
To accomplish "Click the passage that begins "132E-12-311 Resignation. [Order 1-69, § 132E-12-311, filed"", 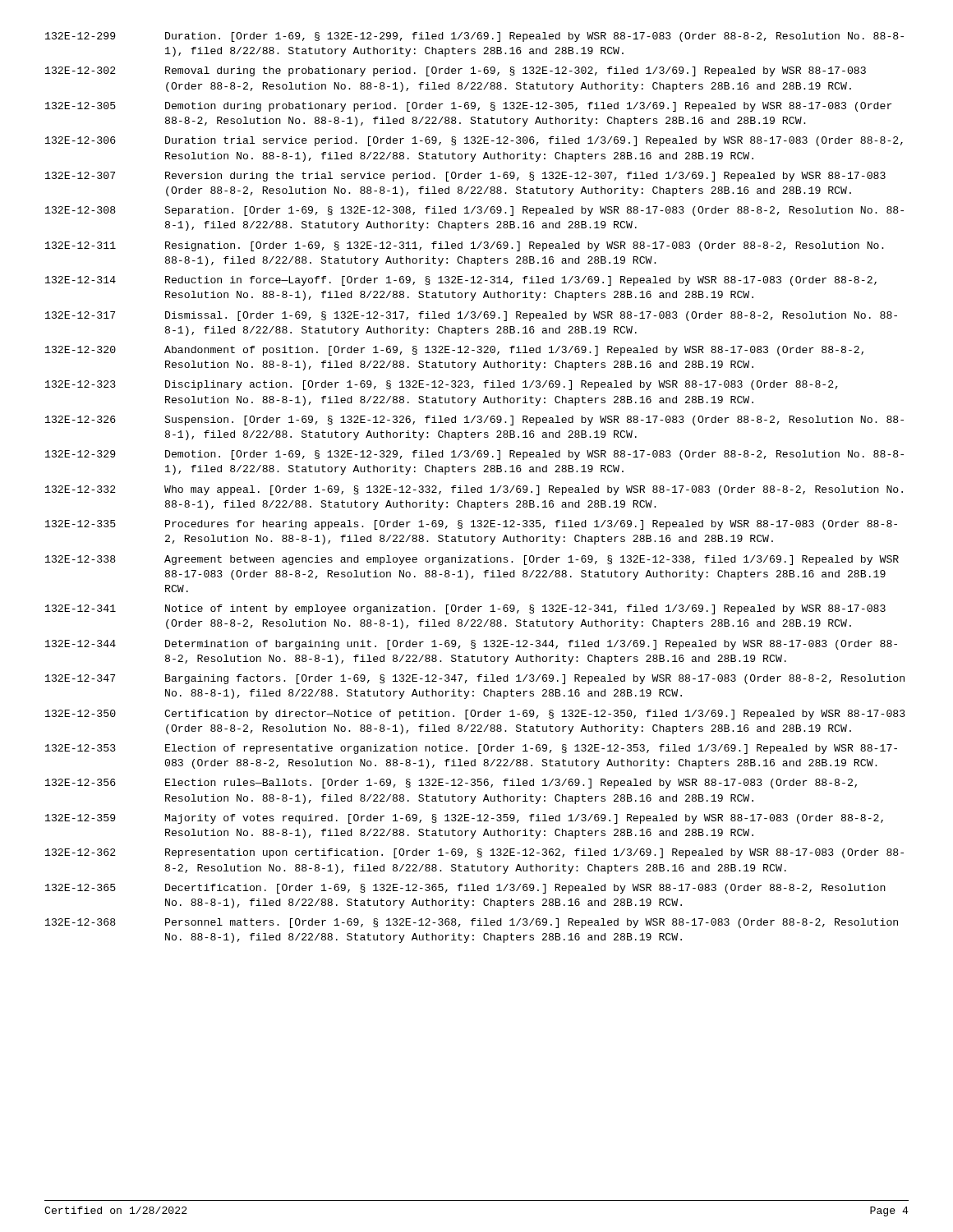I will pyautogui.click(x=476, y=254).
